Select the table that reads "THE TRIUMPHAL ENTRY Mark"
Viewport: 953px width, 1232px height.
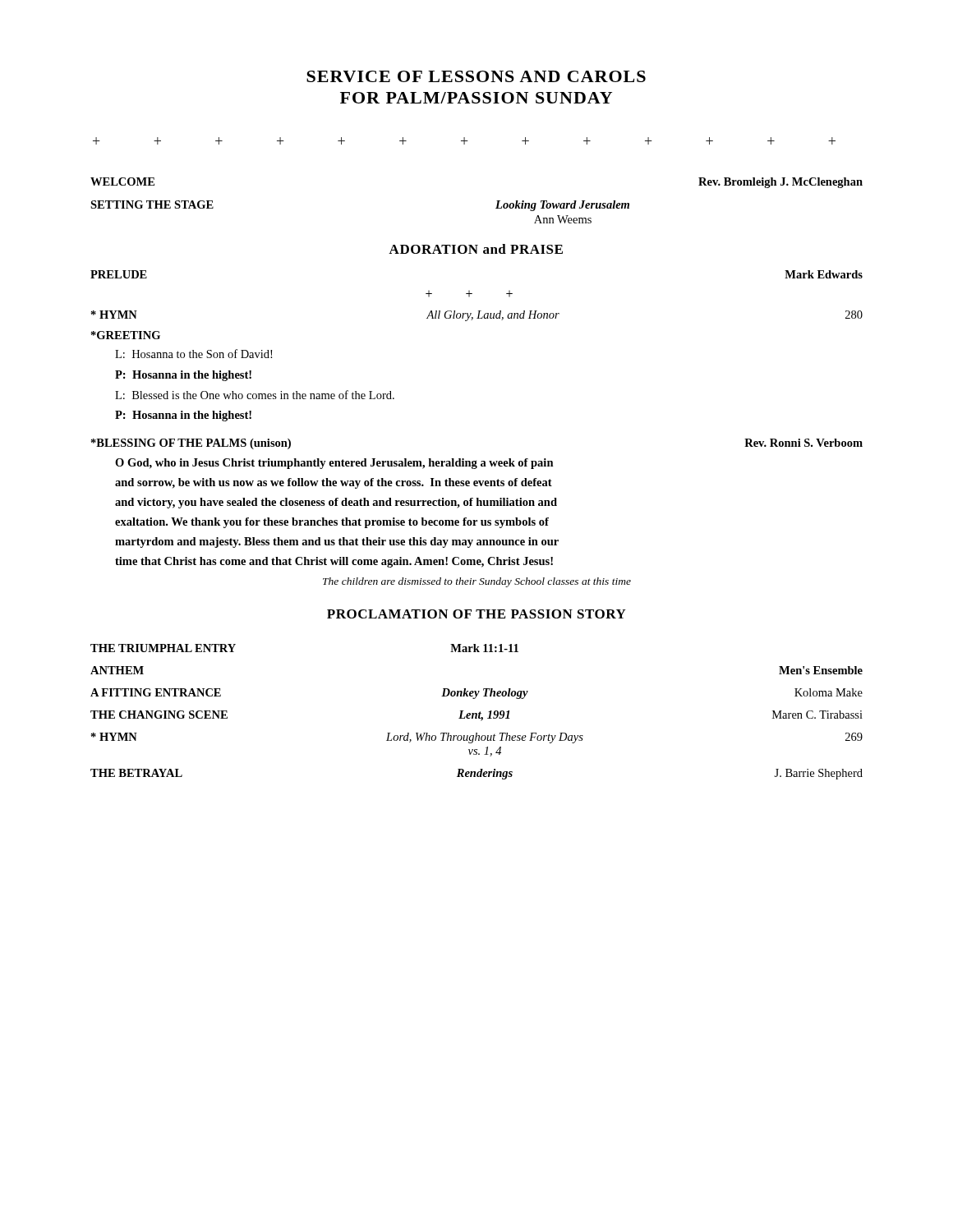pyautogui.click(x=476, y=710)
